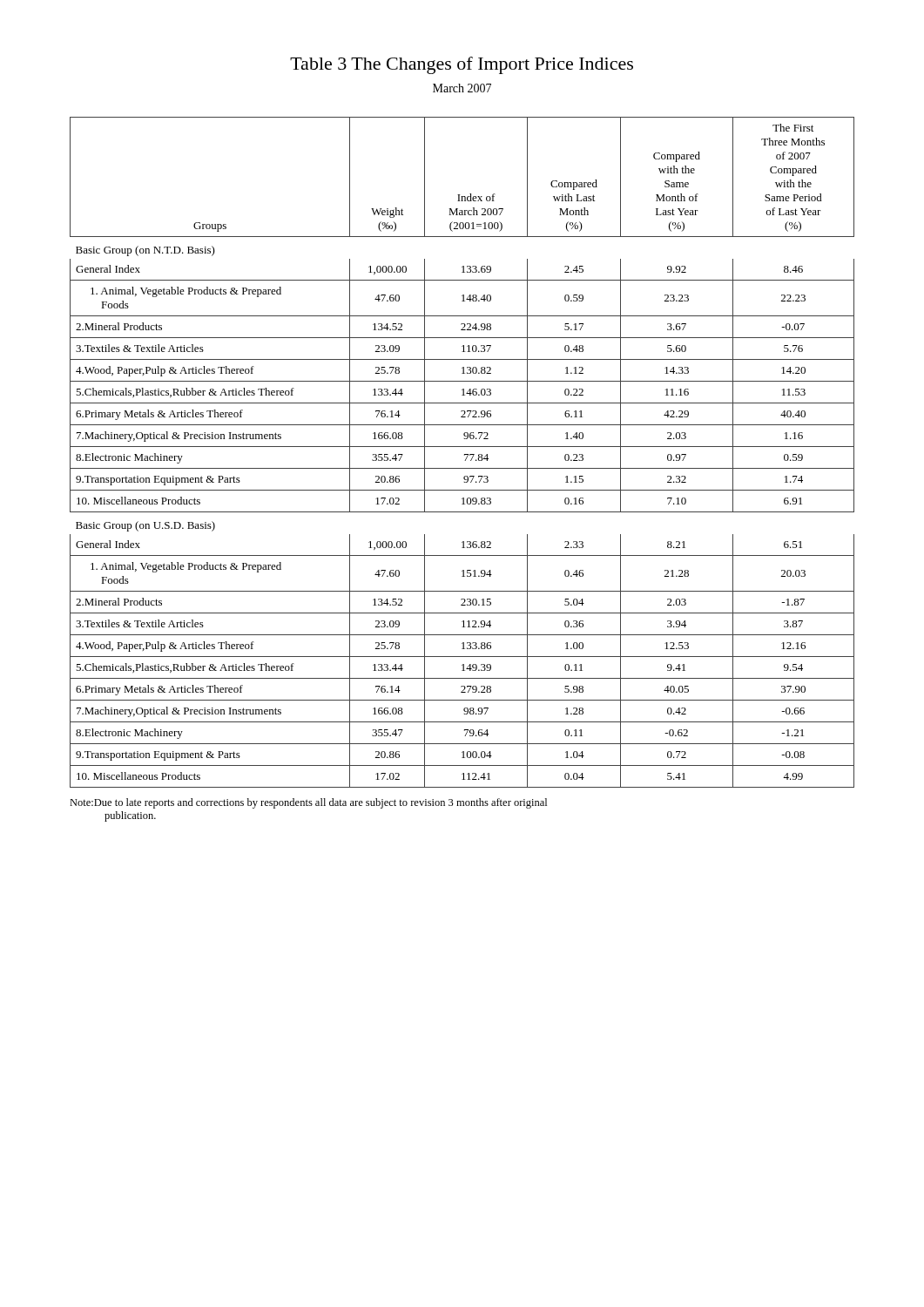Locate the block starting "Note:Due to late"
924x1307 pixels.
[309, 809]
